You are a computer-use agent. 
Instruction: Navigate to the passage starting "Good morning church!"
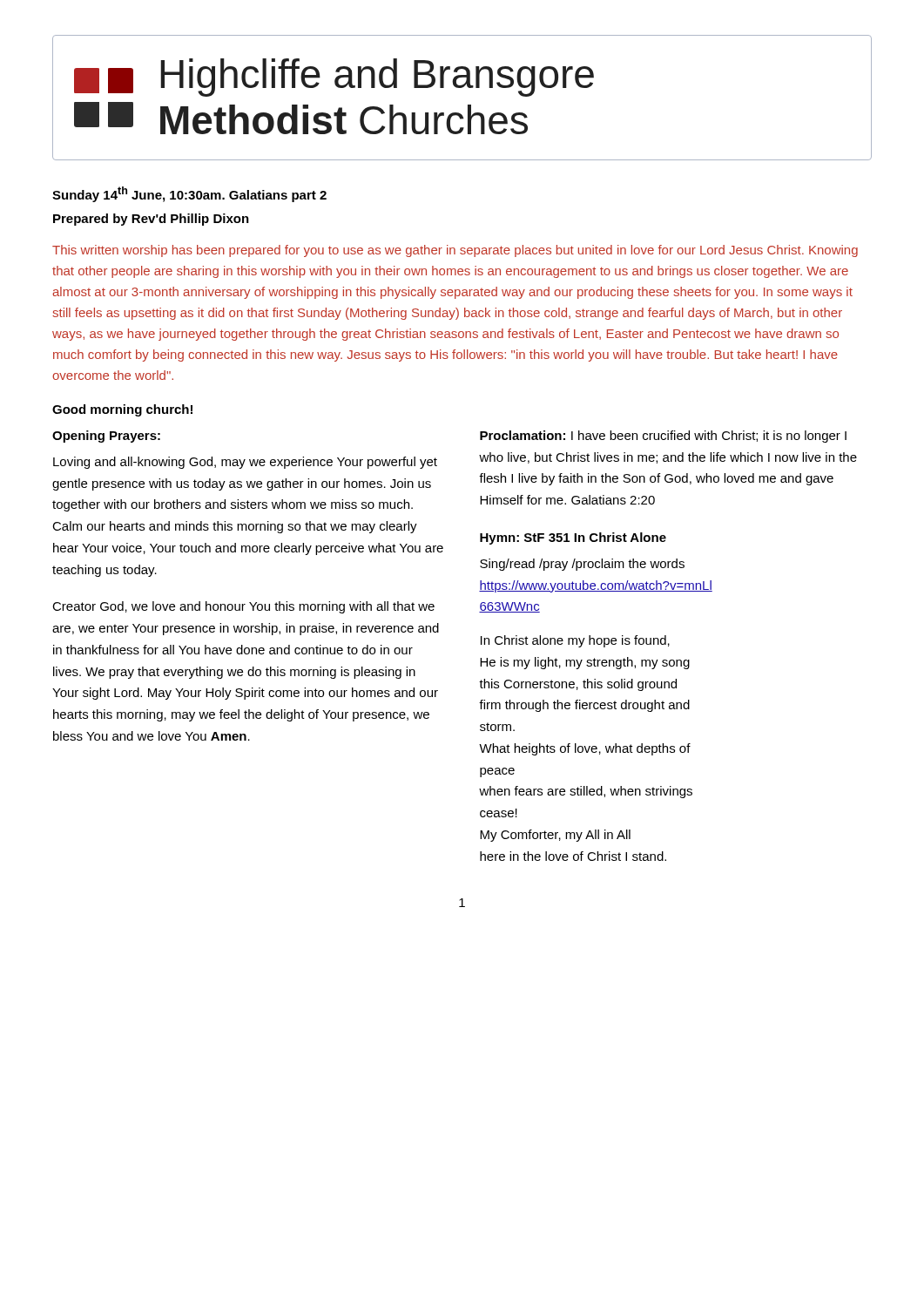[123, 409]
